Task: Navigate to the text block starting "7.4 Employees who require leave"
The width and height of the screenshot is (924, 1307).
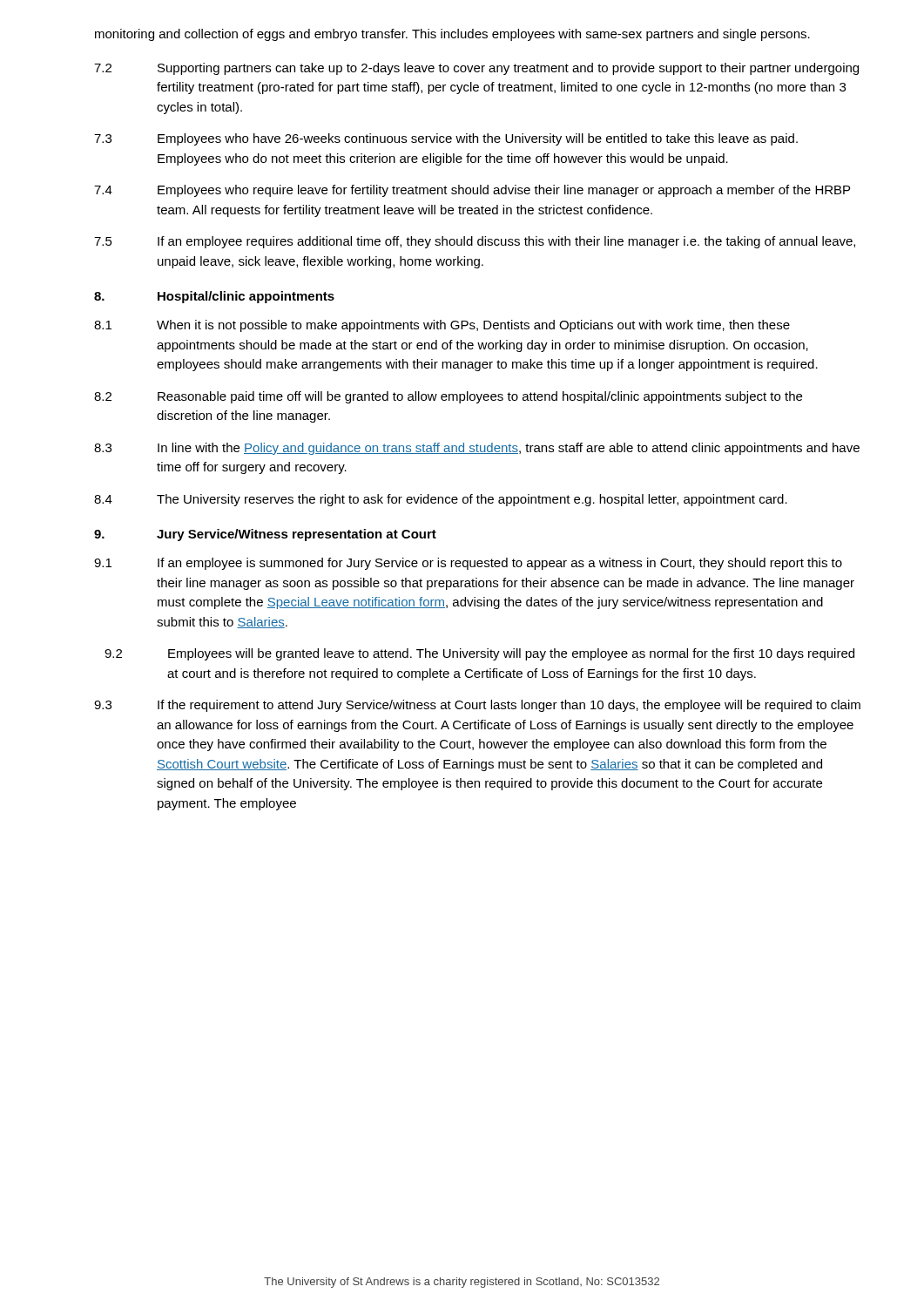Action: click(478, 200)
